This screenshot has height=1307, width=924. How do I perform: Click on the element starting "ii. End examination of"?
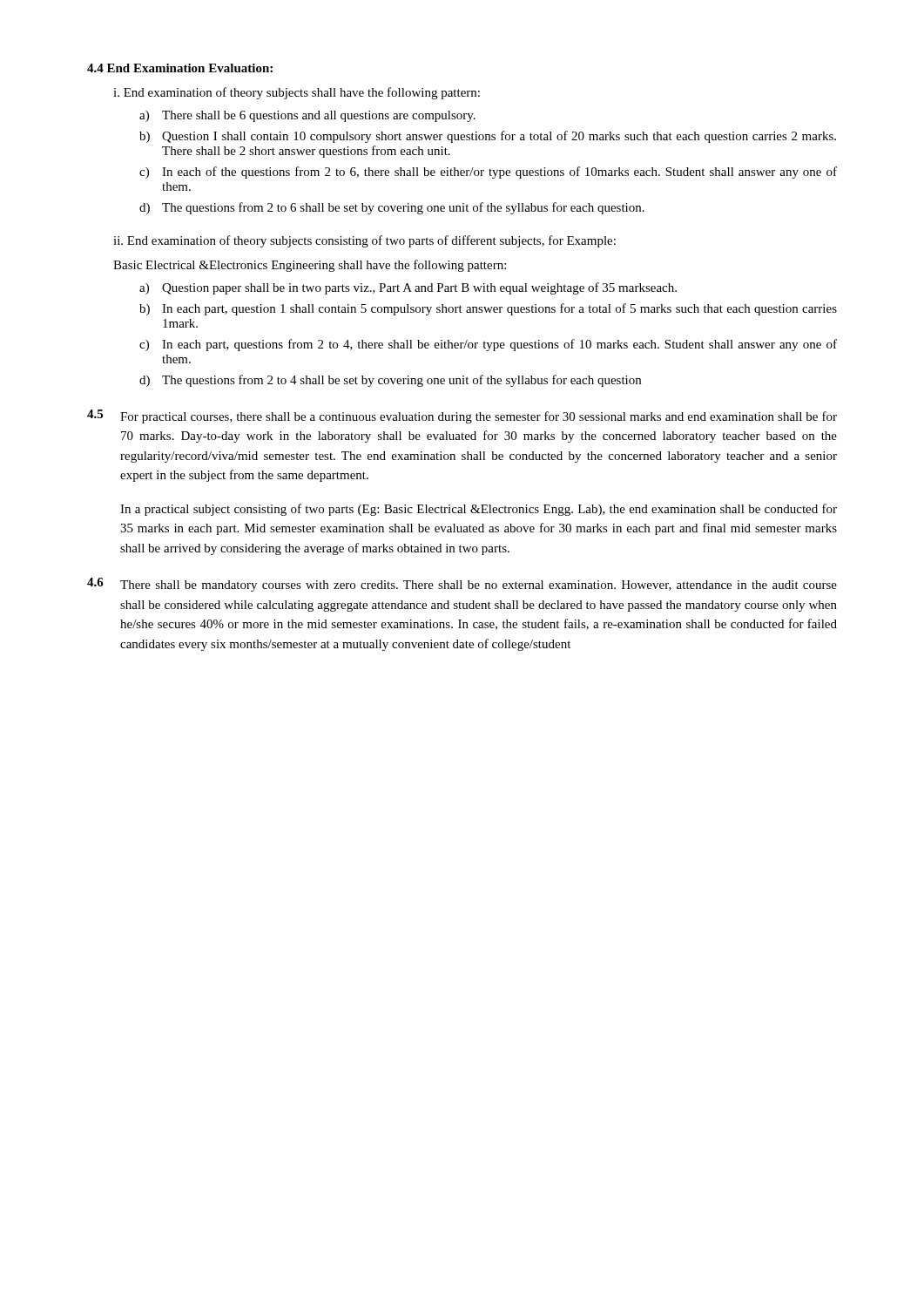pos(365,240)
